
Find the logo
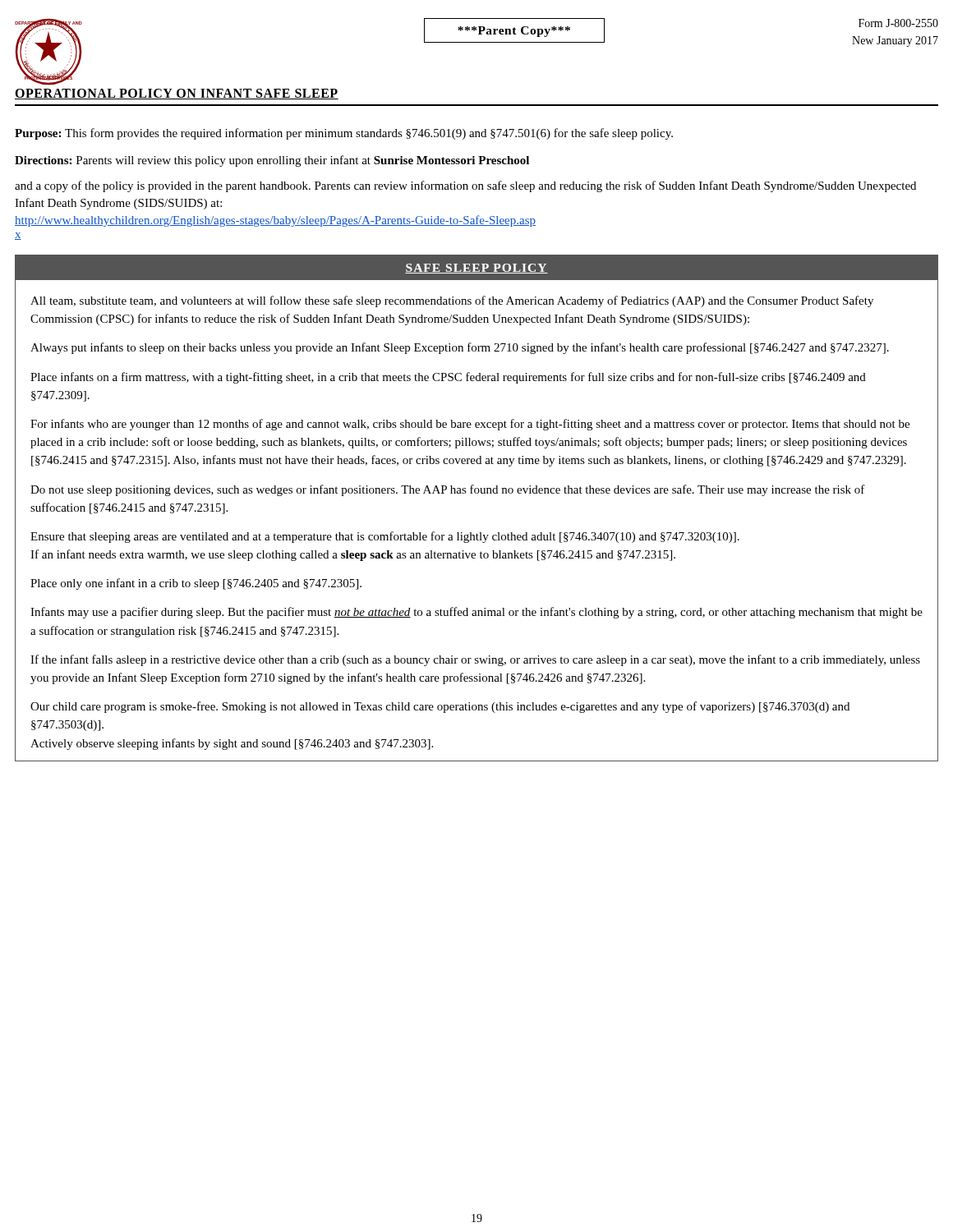(48, 52)
